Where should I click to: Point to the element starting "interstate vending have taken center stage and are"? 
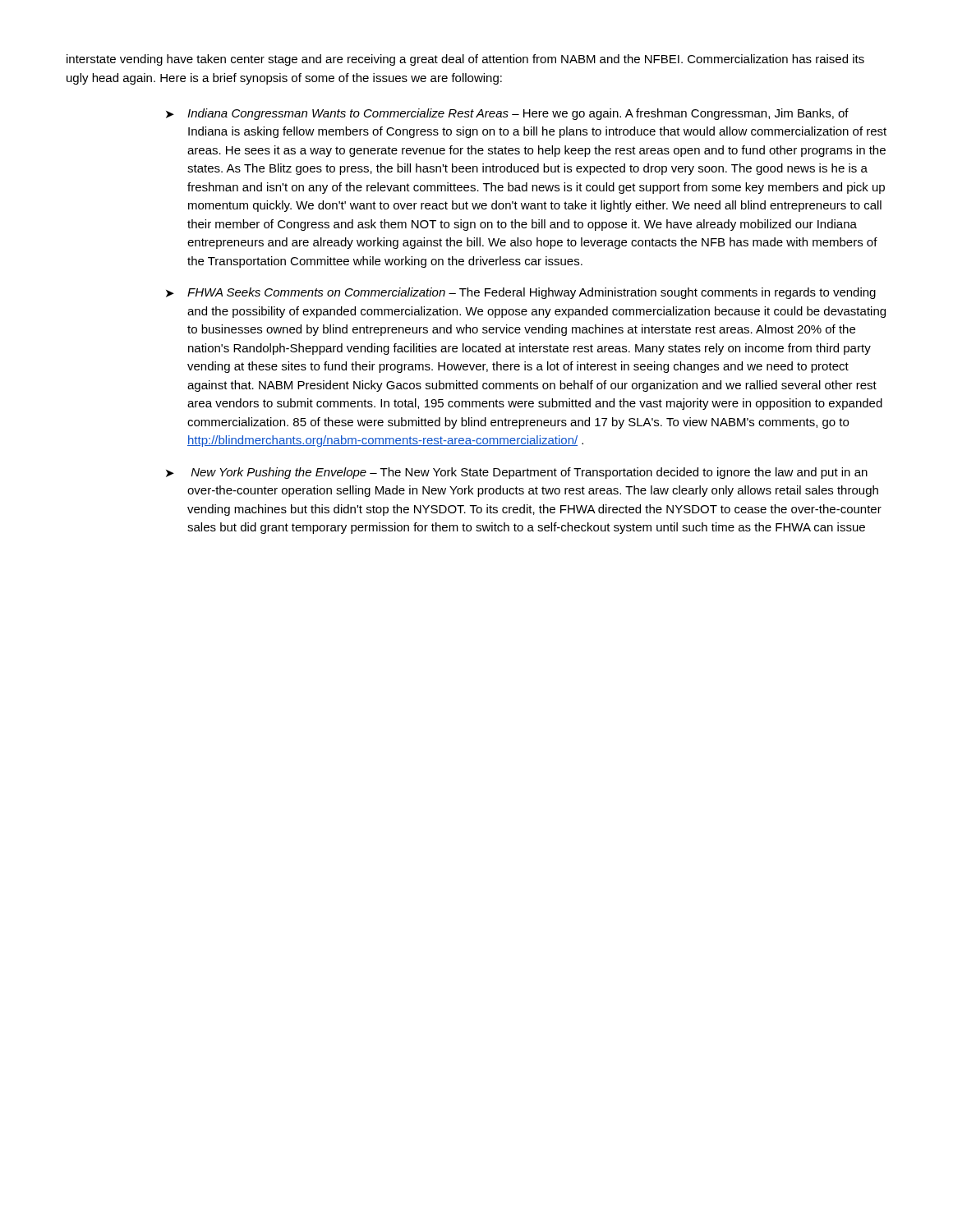pyautogui.click(x=465, y=68)
